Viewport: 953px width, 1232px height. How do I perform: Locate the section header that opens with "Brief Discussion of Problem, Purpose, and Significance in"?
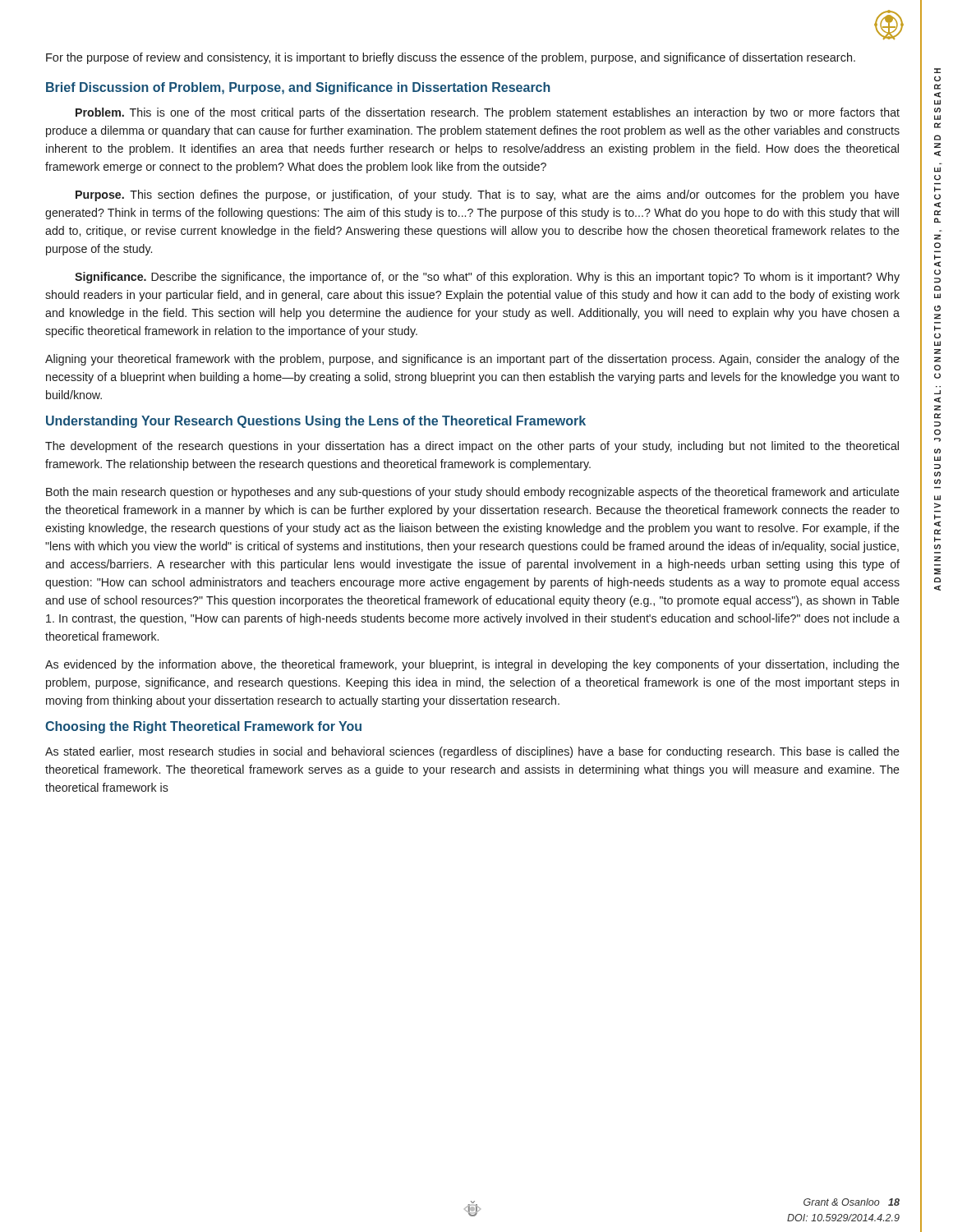click(x=298, y=87)
